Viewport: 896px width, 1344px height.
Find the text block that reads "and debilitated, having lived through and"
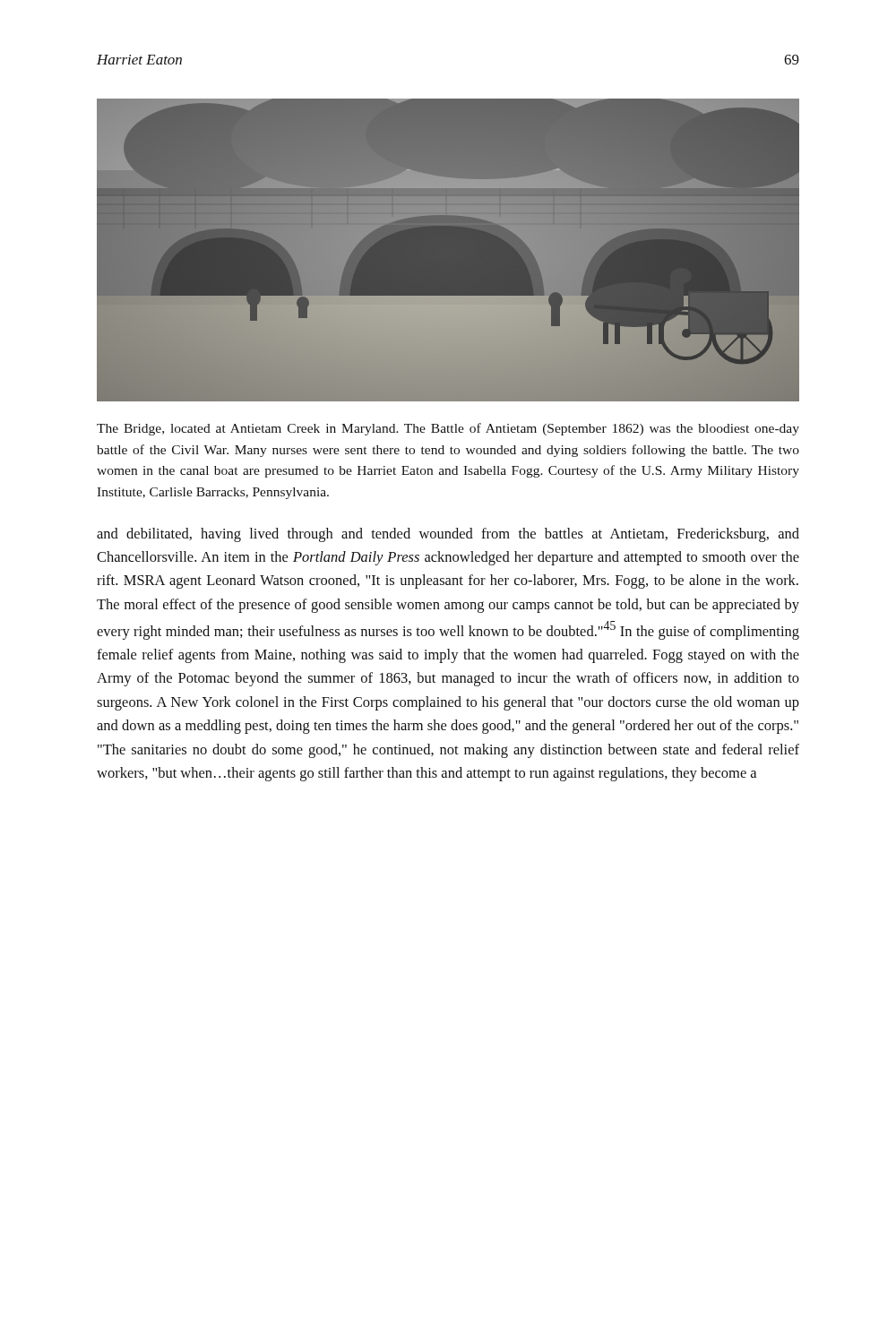[448, 653]
